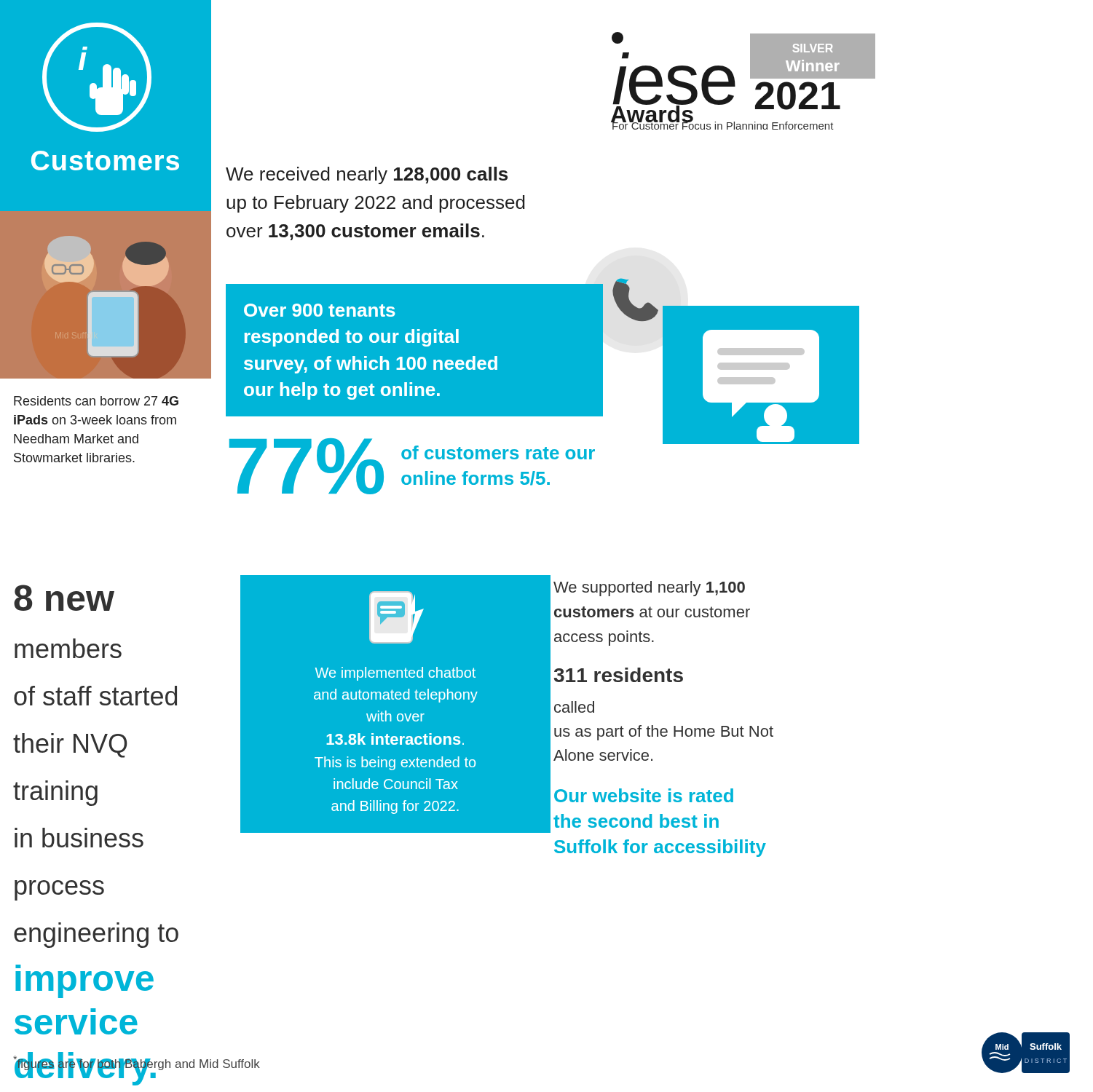The width and height of the screenshot is (1093, 1092).
Task: Find the element starting "figures are for both Babergh and Mid"
Action: (136, 1062)
